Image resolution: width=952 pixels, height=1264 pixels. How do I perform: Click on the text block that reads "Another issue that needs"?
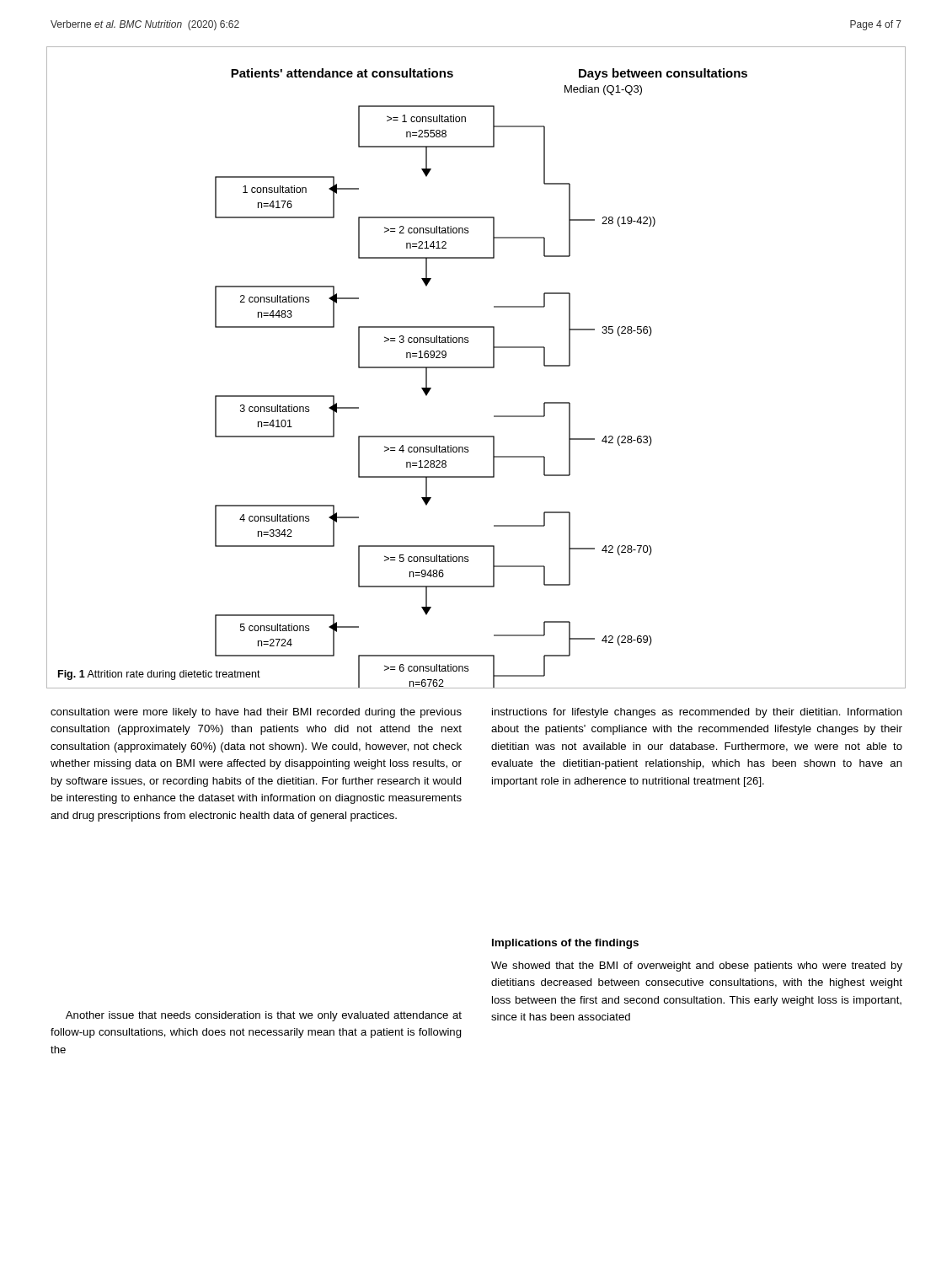(x=256, y=1032)
